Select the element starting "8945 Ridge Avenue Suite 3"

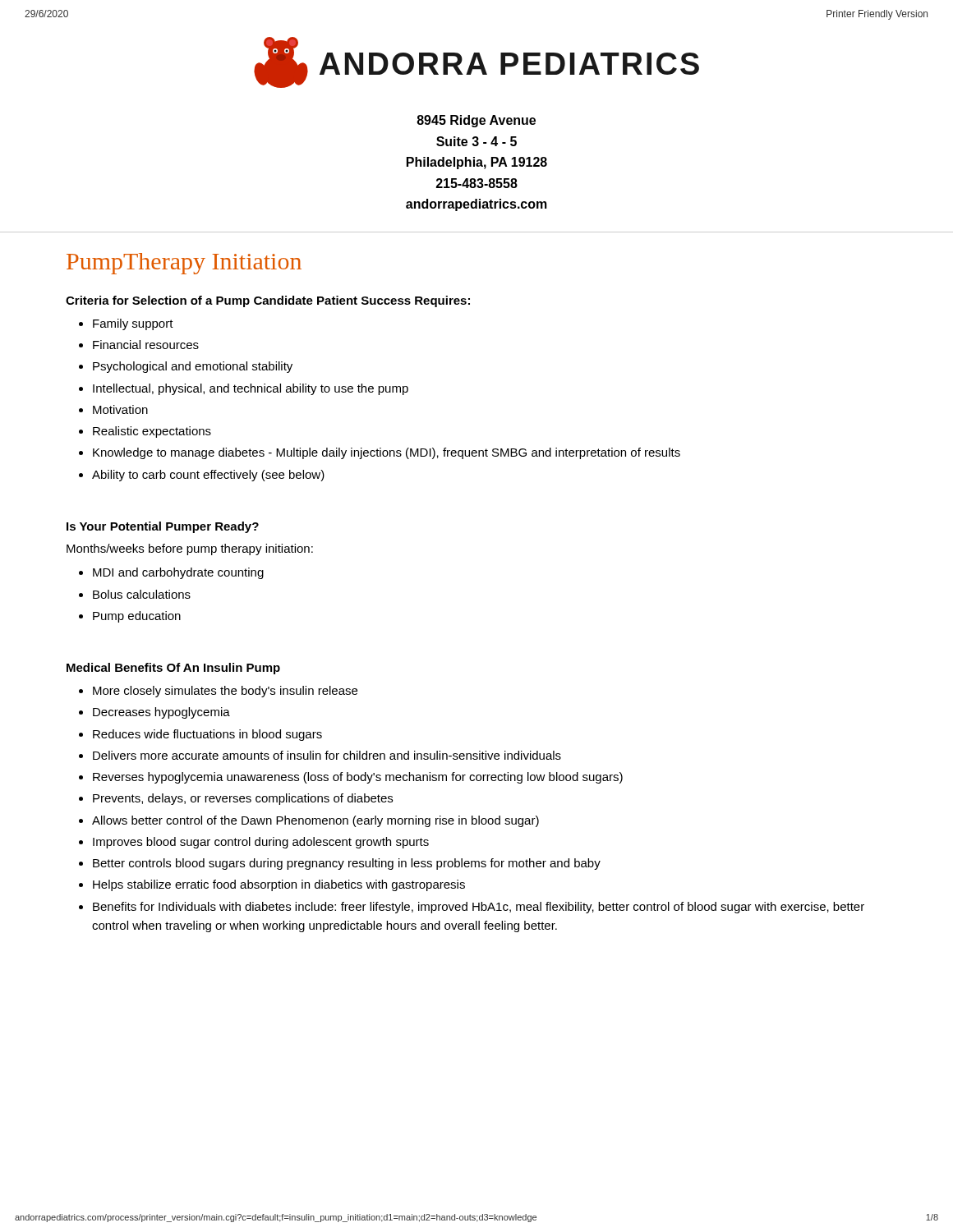click(476, 162)
